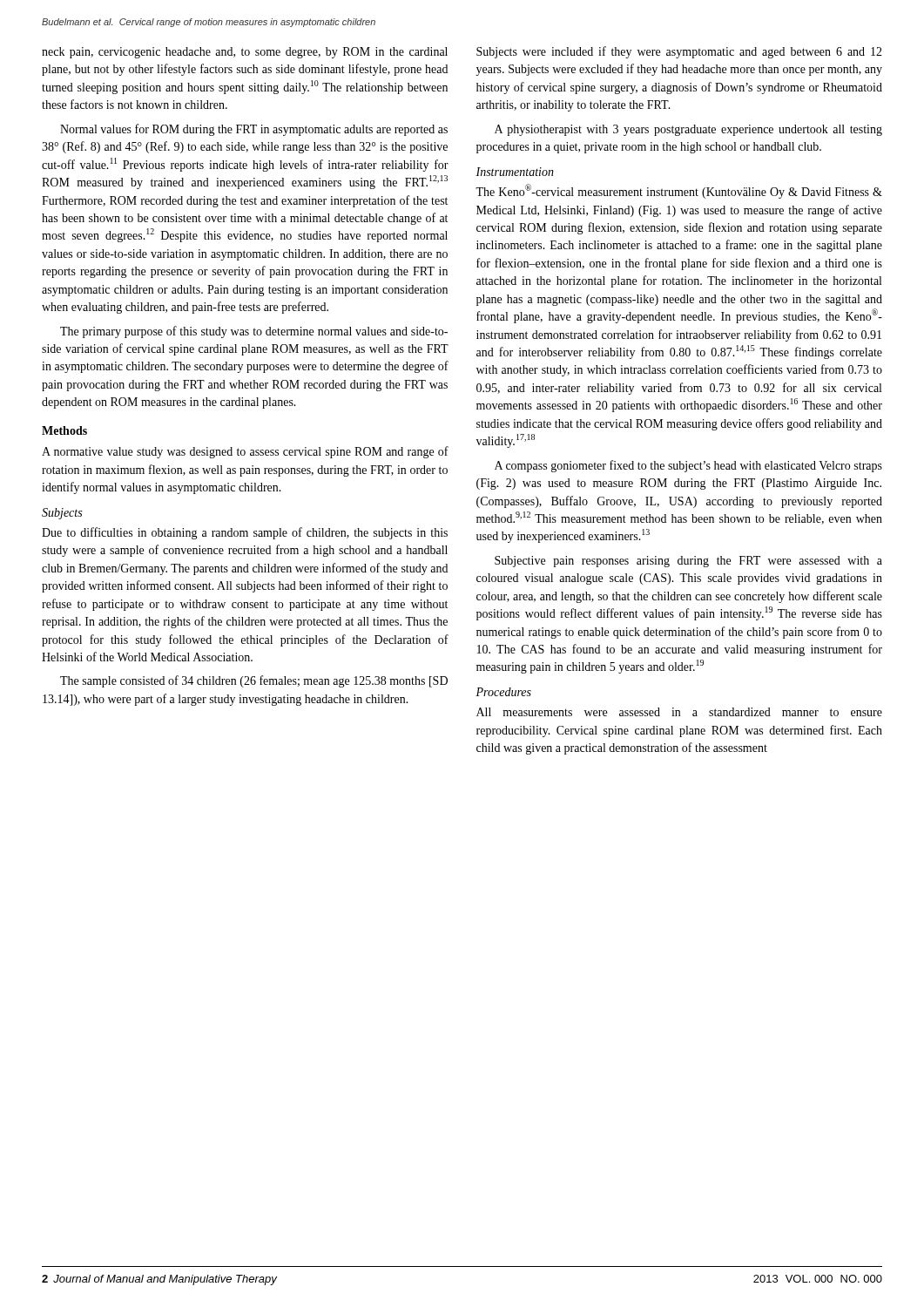Find the block on this page that starts "Due to difficulties in obtaining a"

click(245, 596)
